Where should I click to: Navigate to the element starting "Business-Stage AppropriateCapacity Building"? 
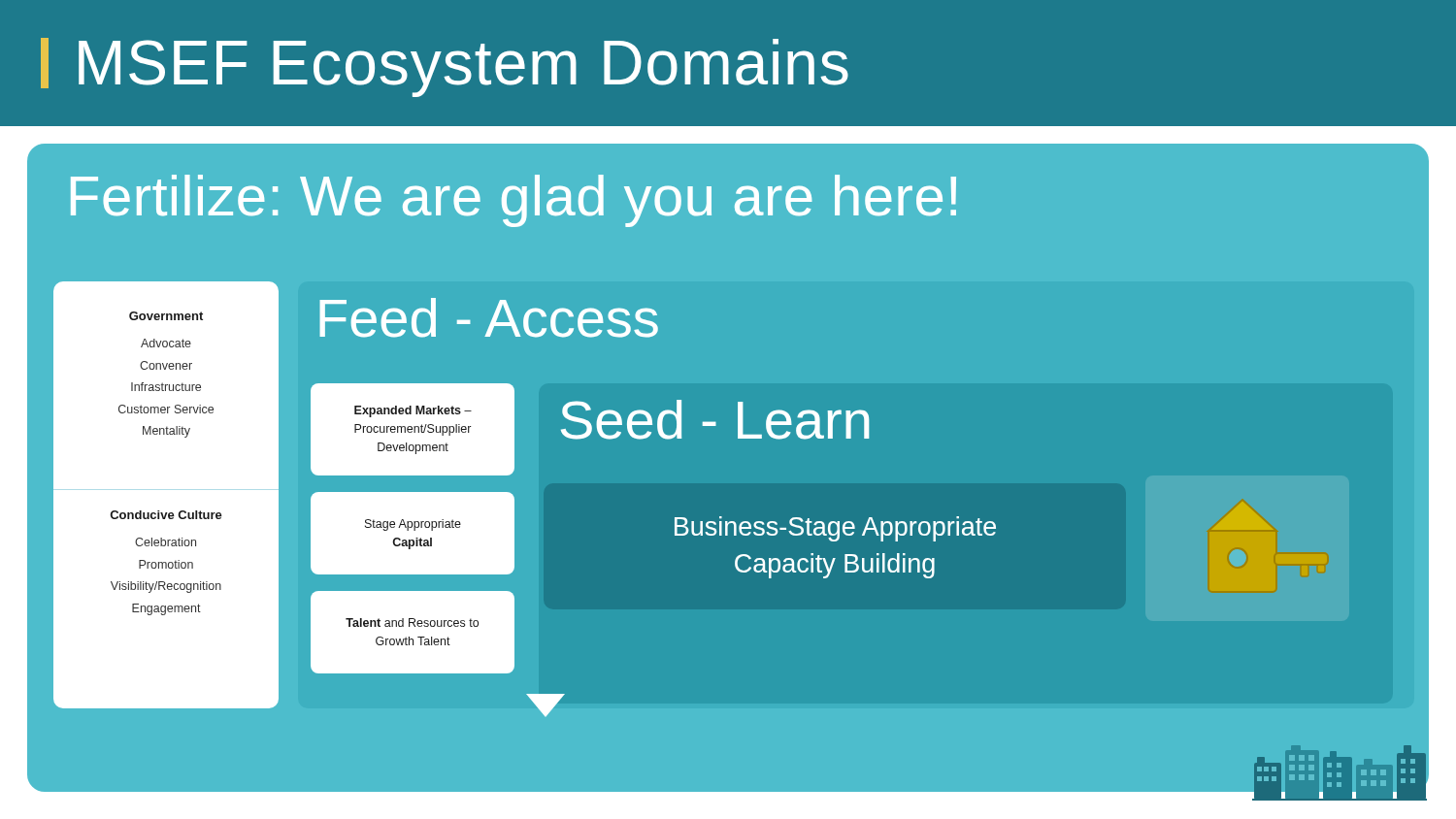(x=835, y=546)
